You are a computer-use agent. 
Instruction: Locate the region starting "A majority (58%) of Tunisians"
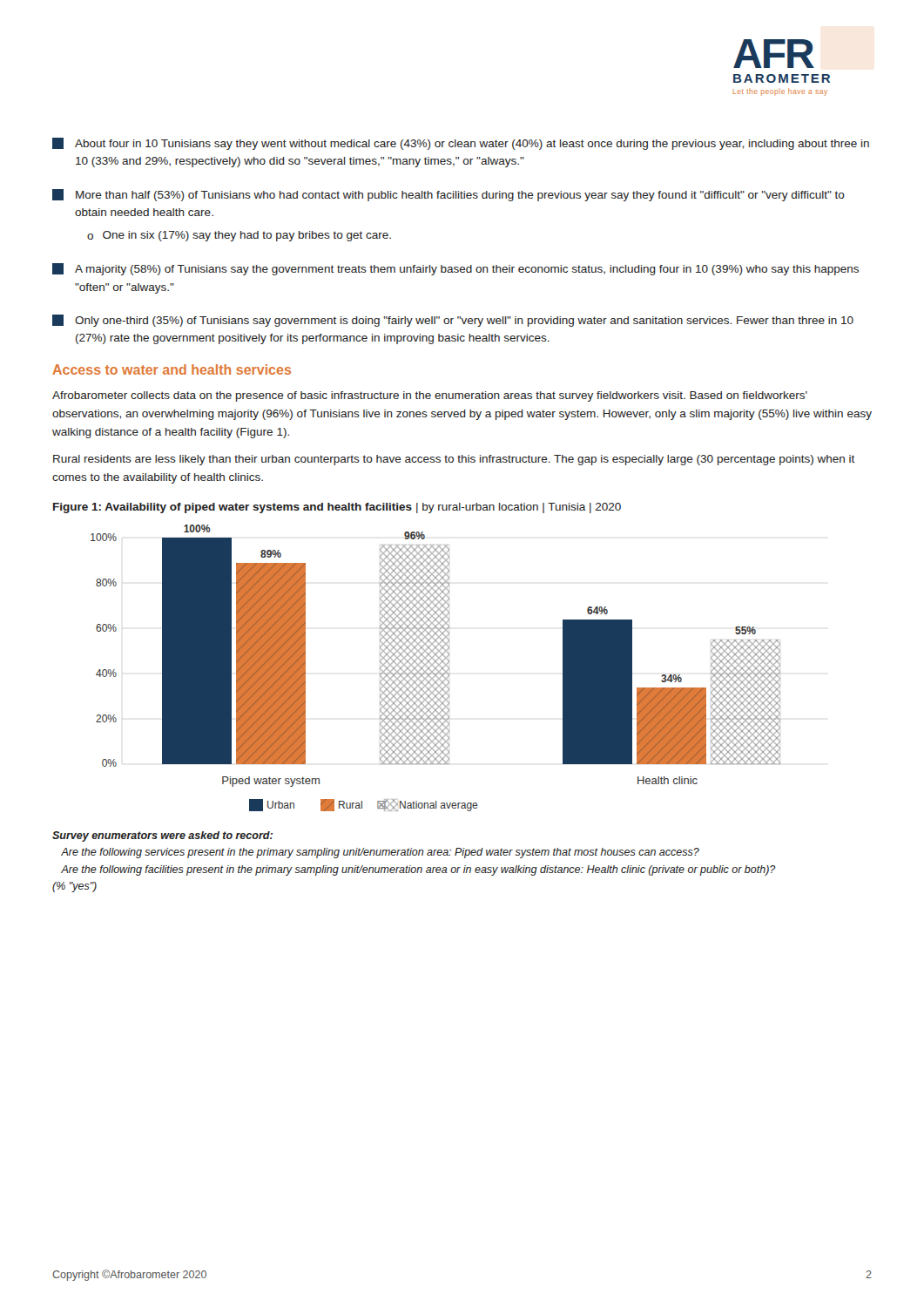(x=462, y=278)
